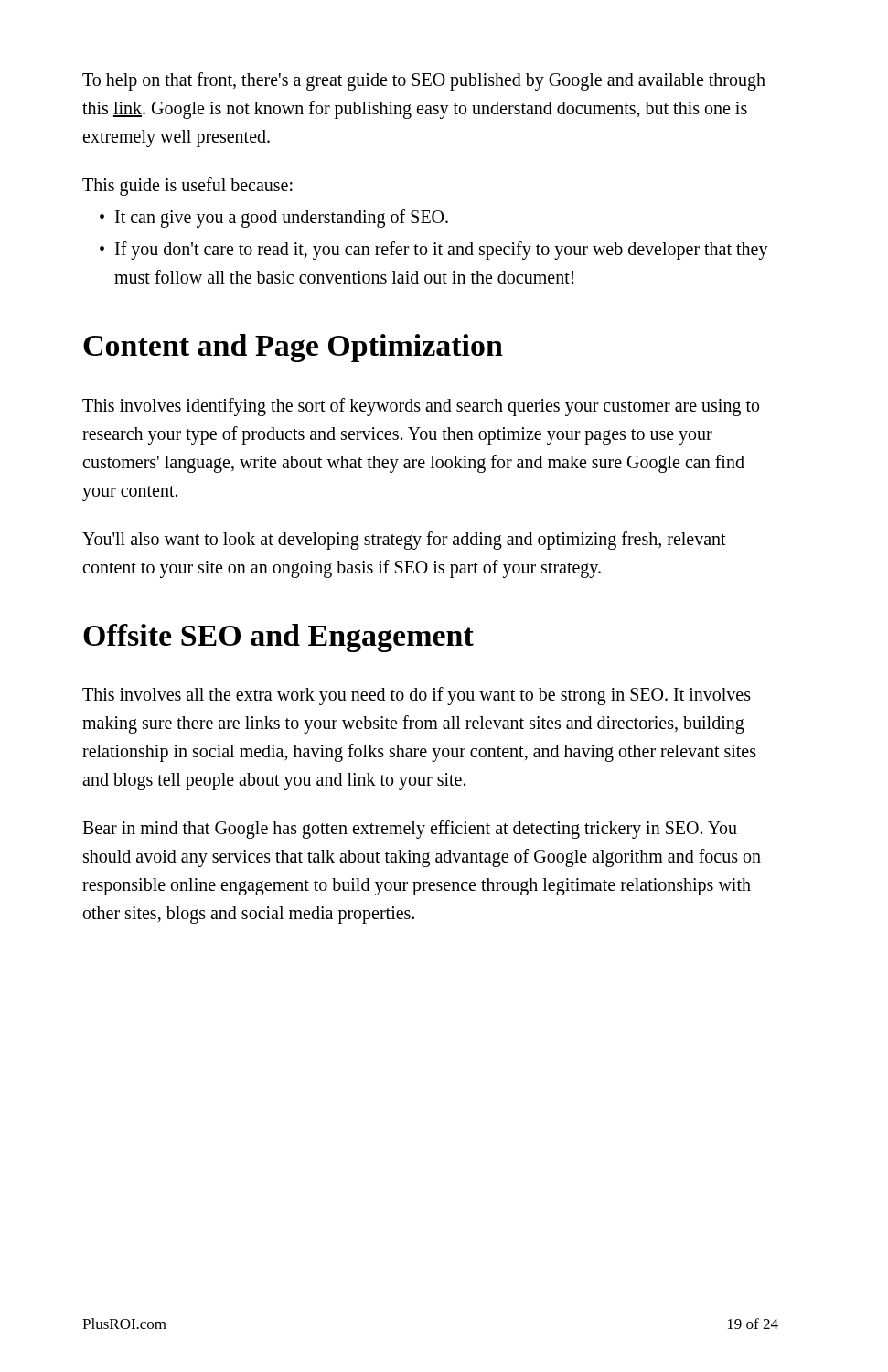Select the text block that says "You'll also want"
This screenshot has height=1372, width=888.
click(x=404, y=552)
